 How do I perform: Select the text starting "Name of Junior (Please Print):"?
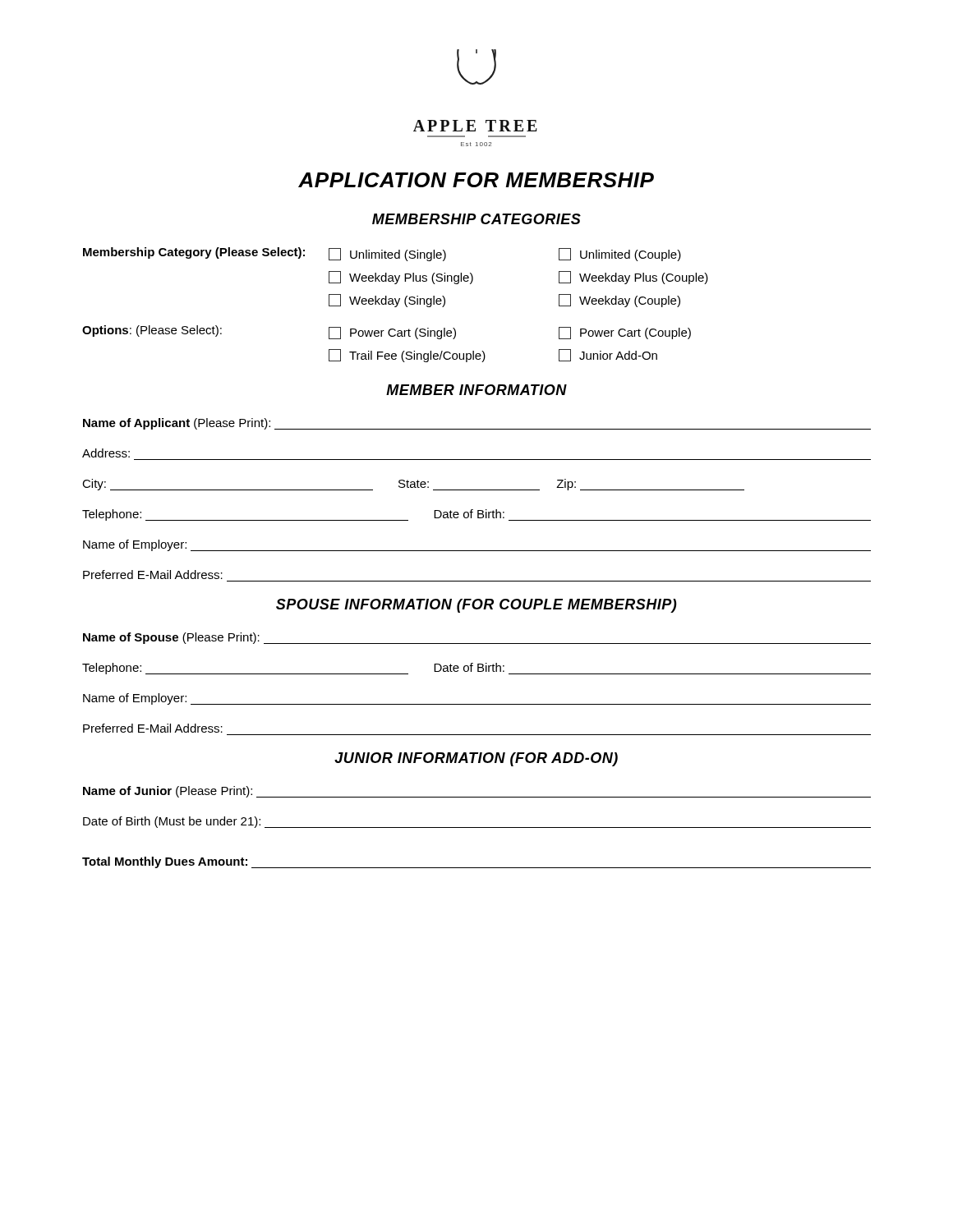(476, 790)
